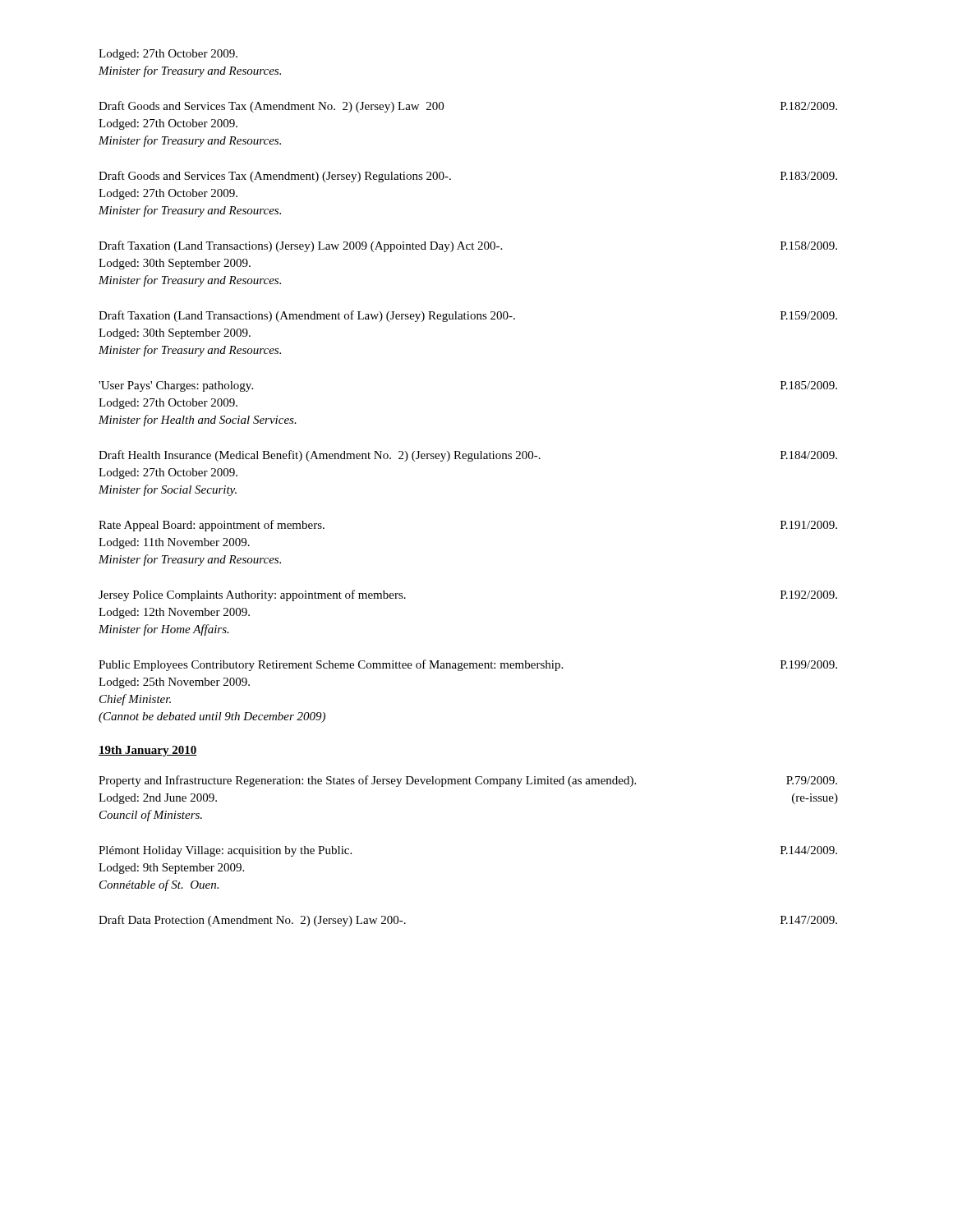Click on the list item with the text "Draft Health Insurance"
953x1232 pixels.
(468, 456)
